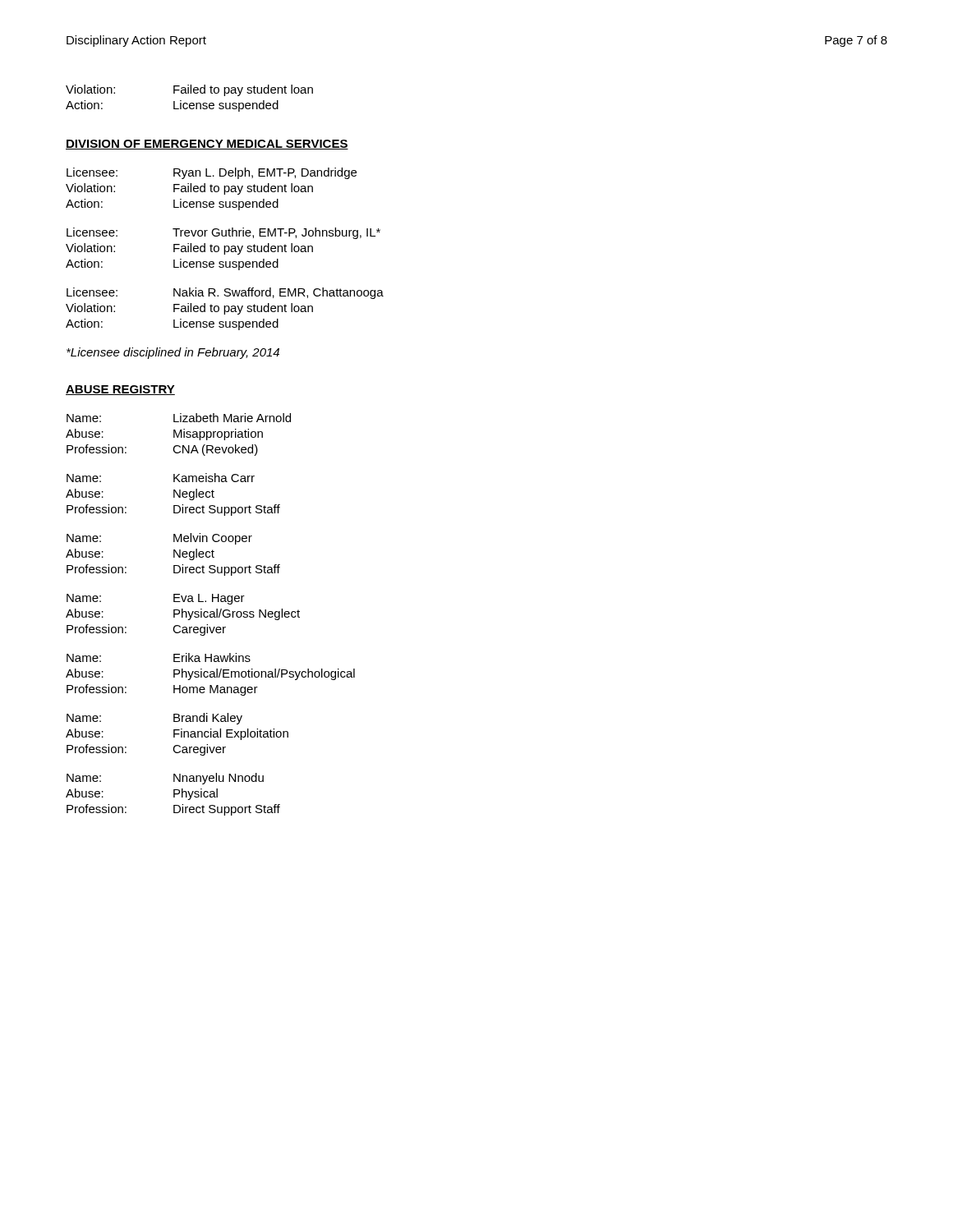Click on the text block with the text "Licensee: Ryan L. Delph,"
This screenshot has height=1232, width=953.
coord(212,173)
